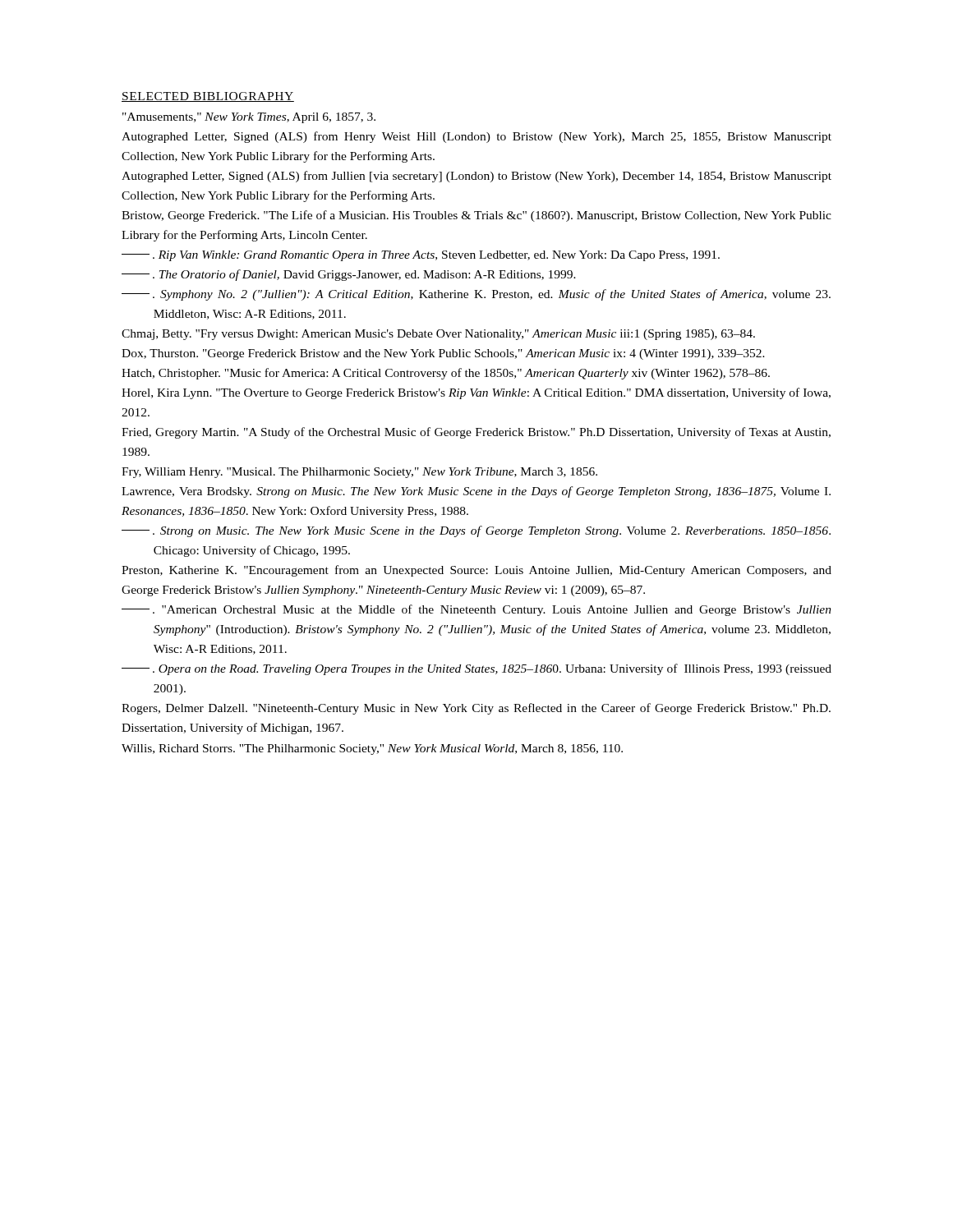
Task: Click on the text starting "Chmaj, Betty. "Fry versus"
Action: [439, 333]
